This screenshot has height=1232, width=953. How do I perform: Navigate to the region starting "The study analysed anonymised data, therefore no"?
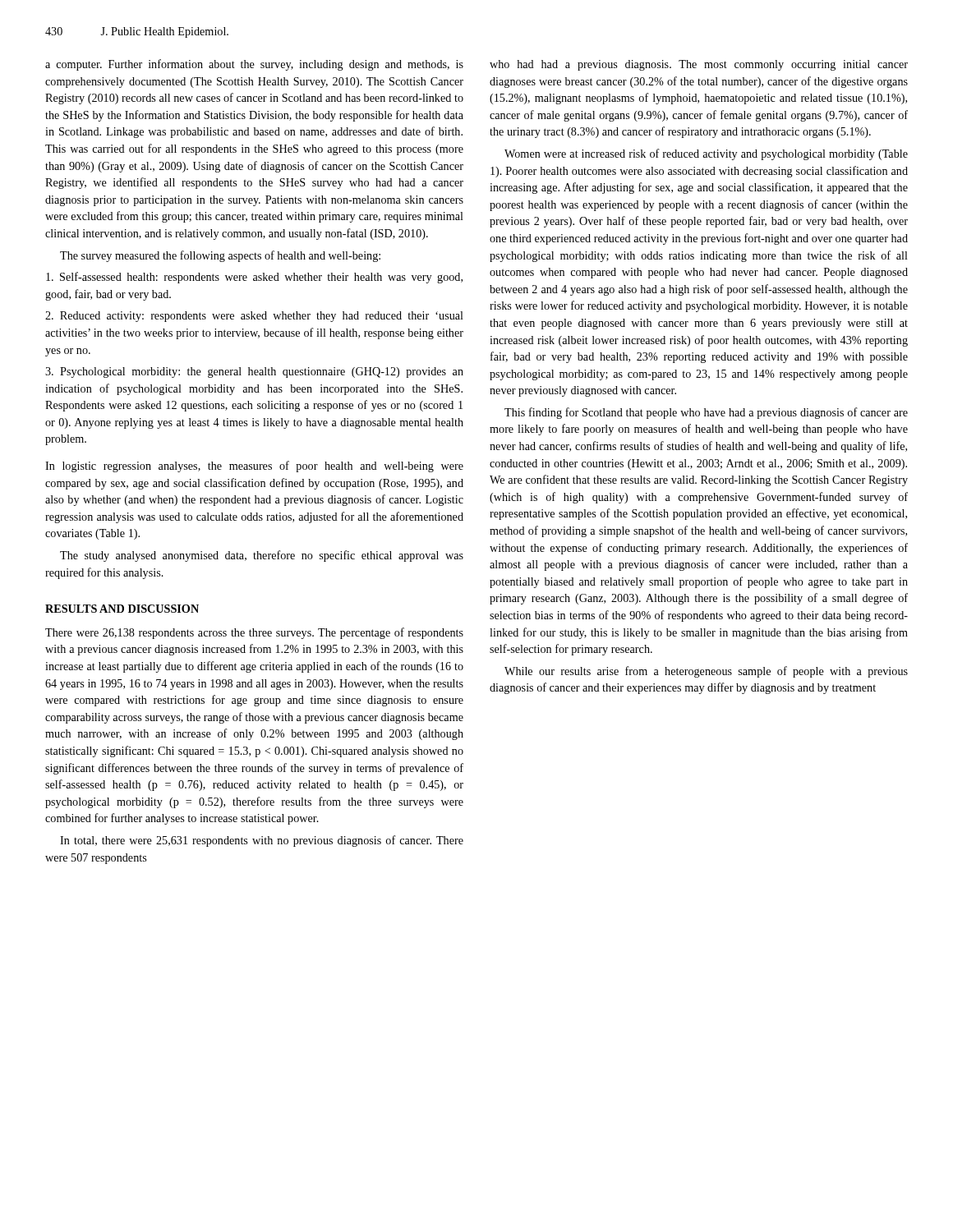point(254,564)
